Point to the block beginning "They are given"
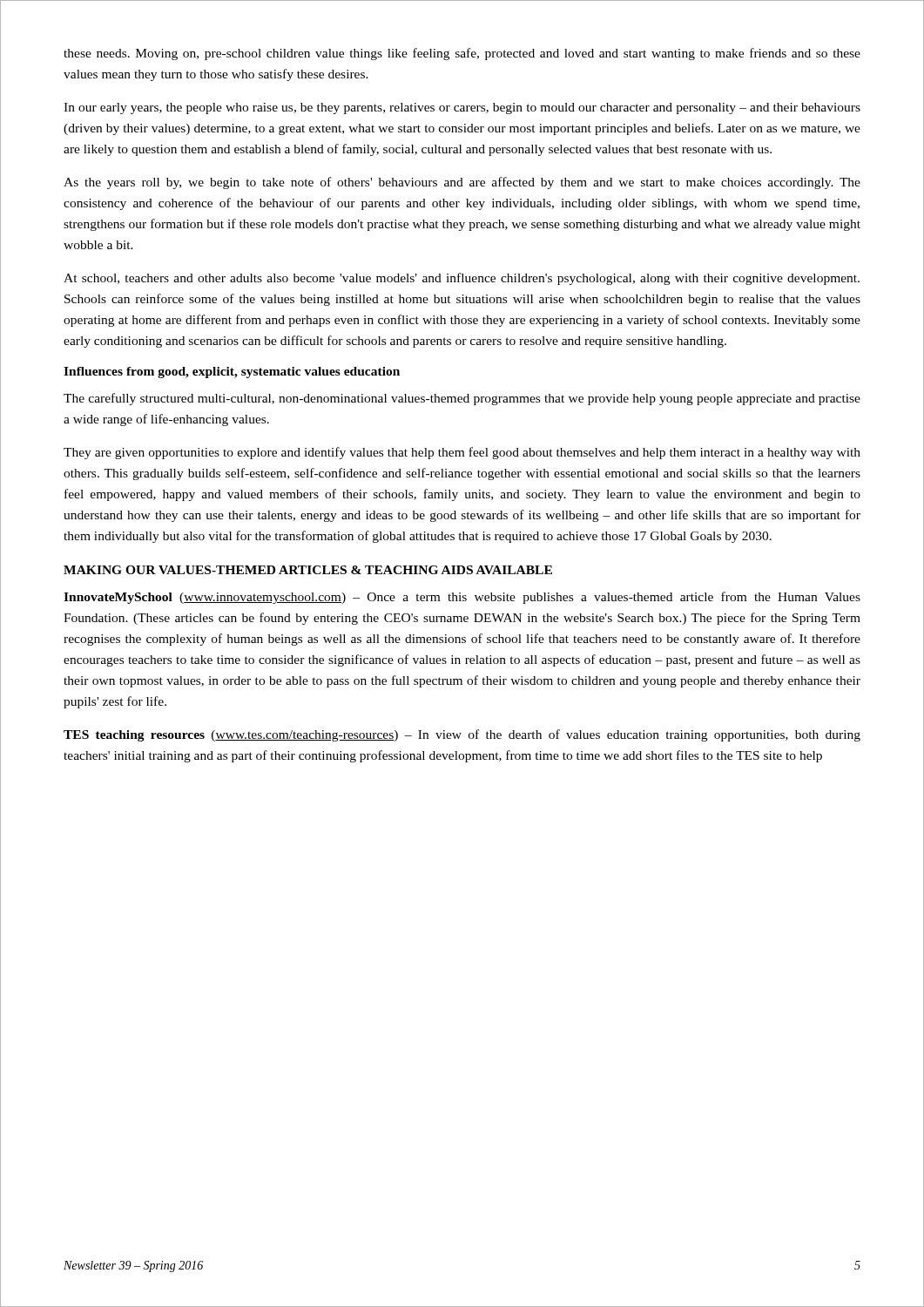 (x=462, y=494)
